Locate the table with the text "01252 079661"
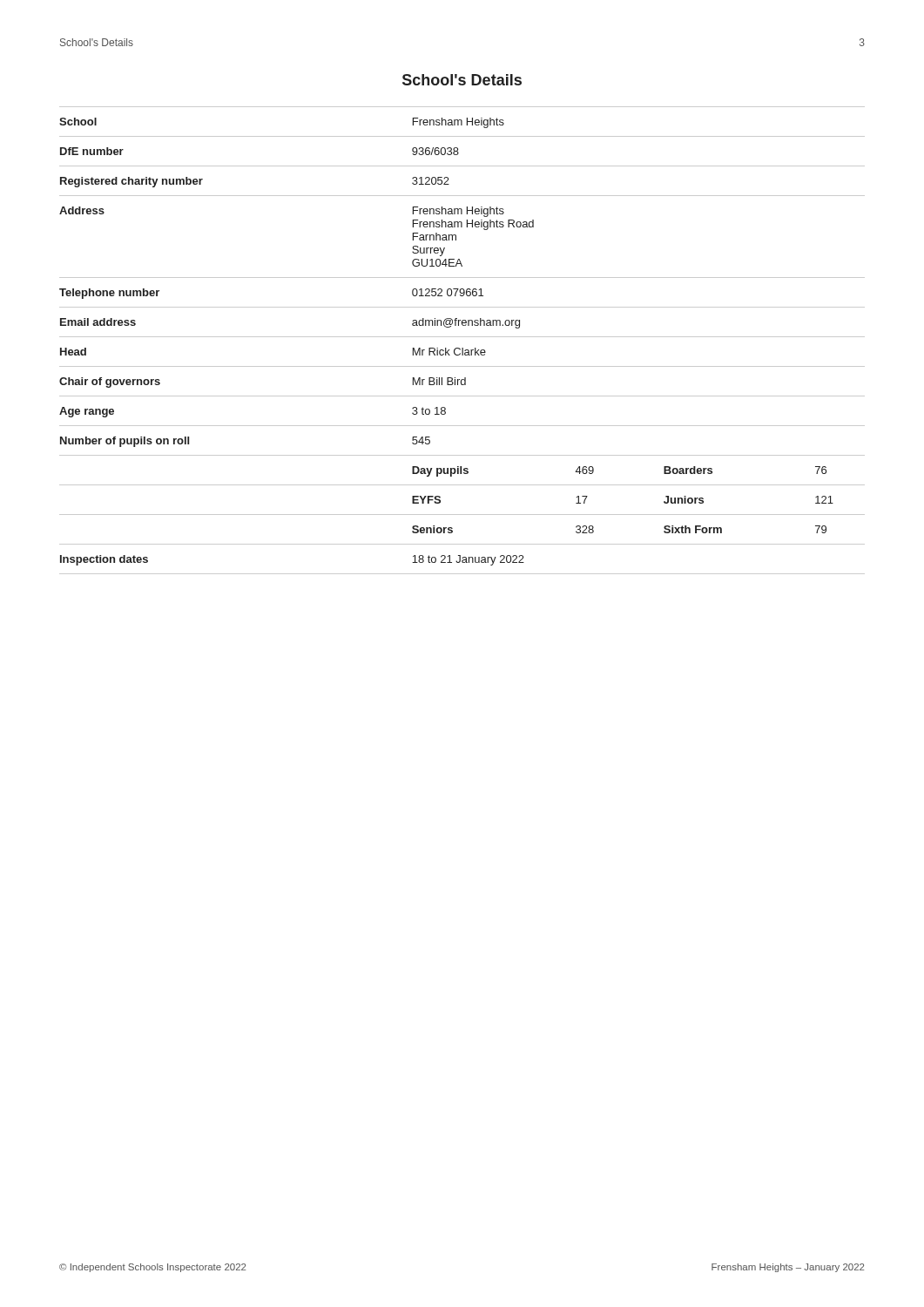 point(462,340)
